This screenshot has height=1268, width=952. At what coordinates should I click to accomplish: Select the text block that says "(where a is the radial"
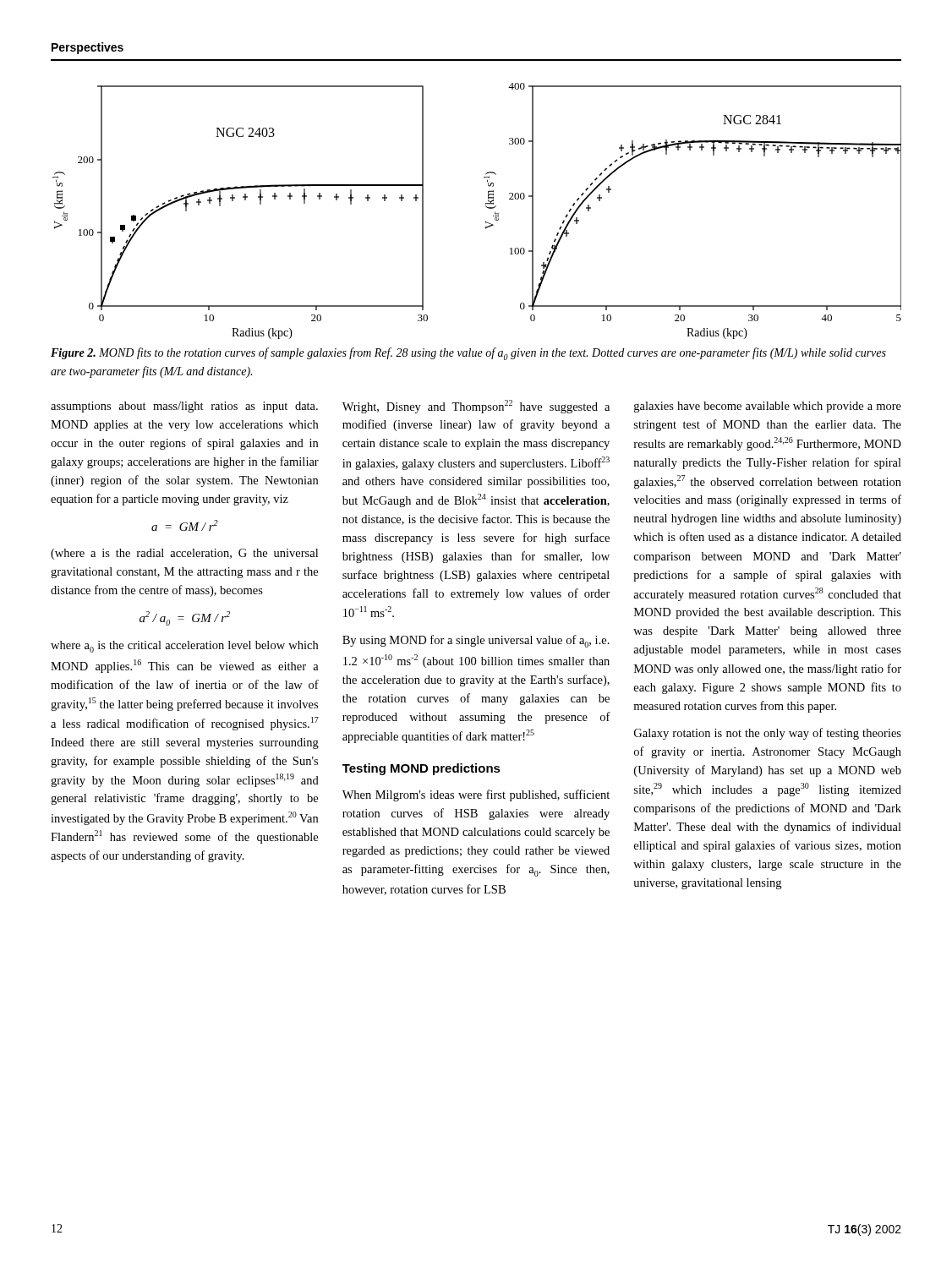tap(185, 571)
